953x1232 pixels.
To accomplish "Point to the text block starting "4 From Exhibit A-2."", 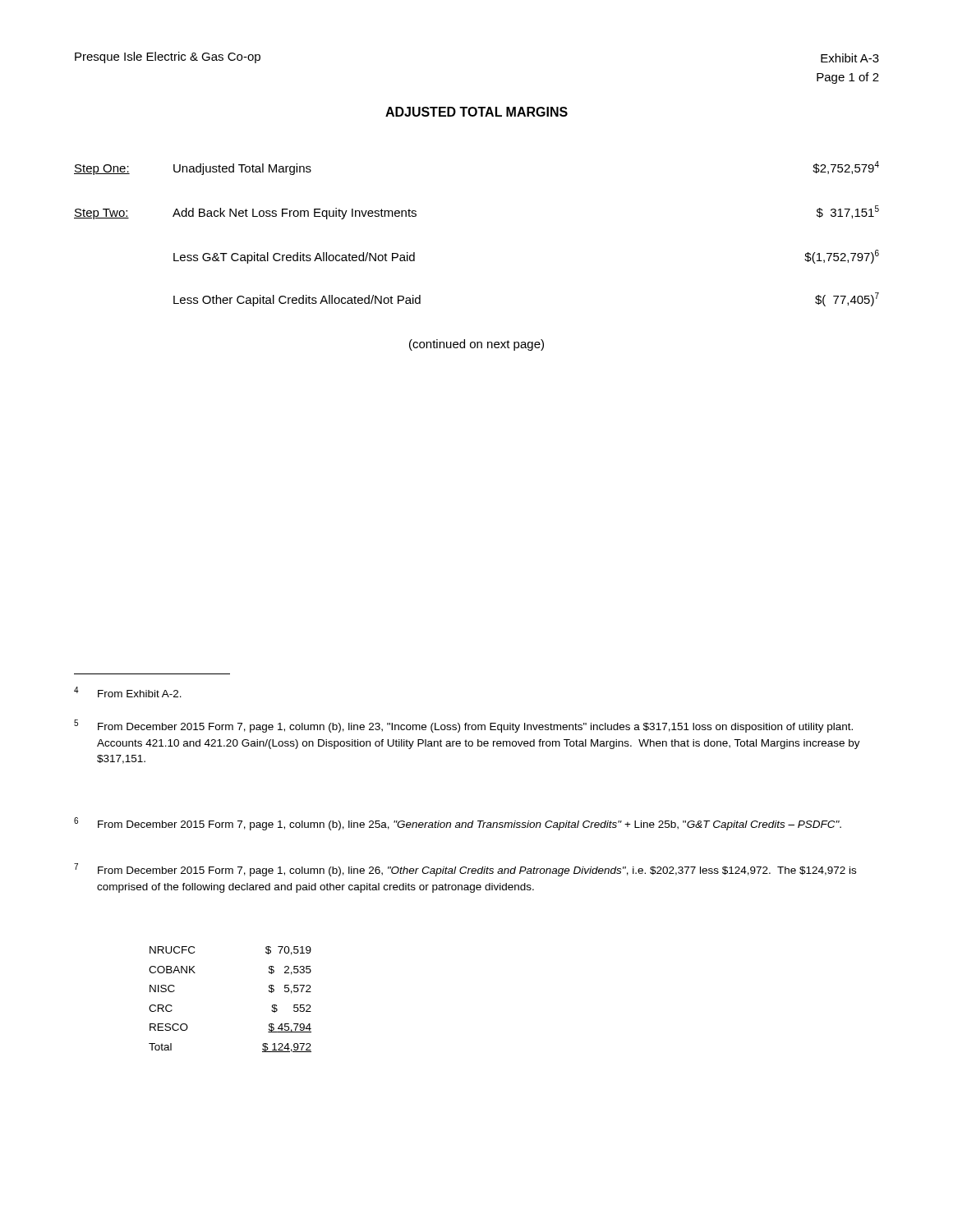I will 128,694.
